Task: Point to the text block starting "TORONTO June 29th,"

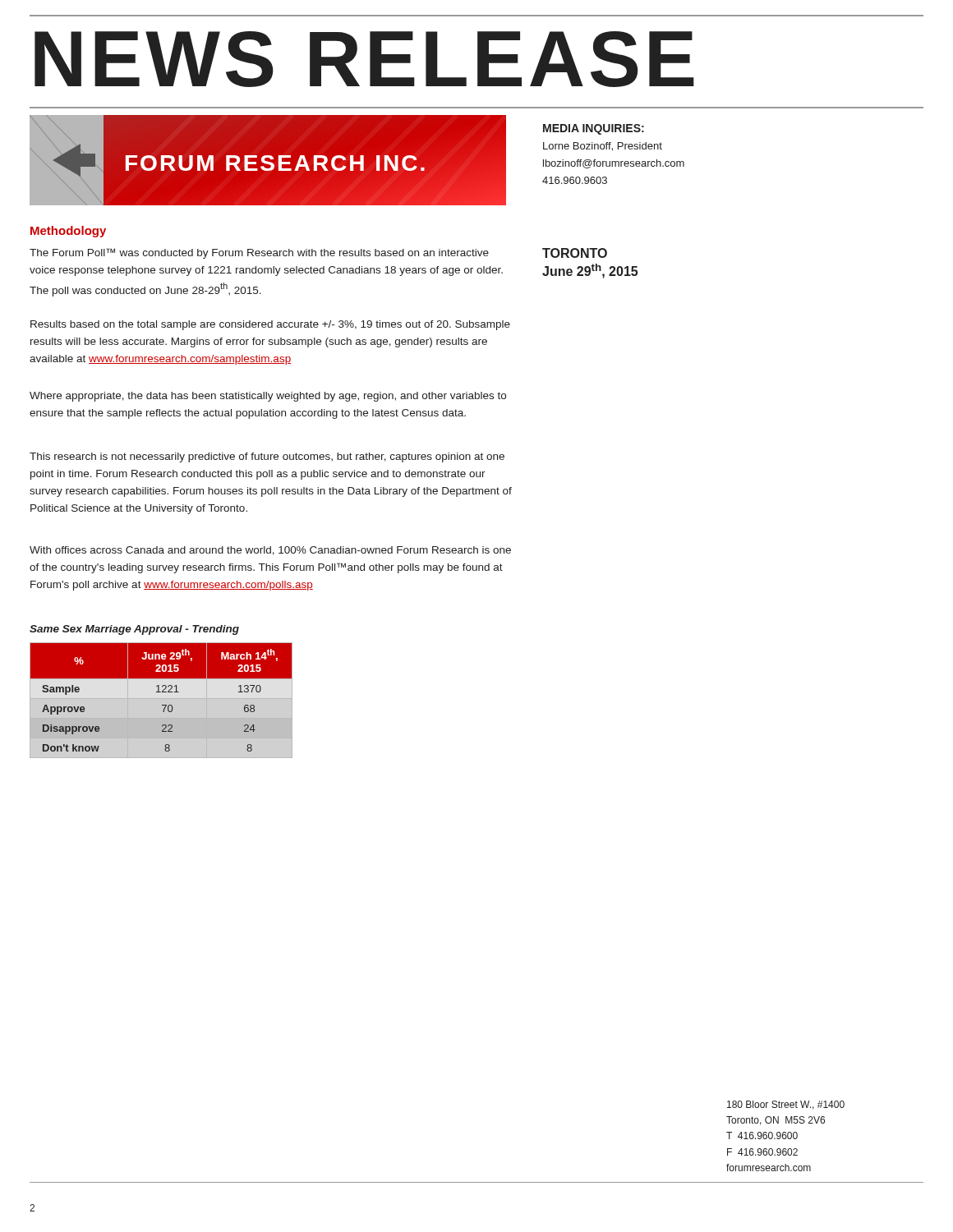Action: pyautogui.click(x=575, y=253)
